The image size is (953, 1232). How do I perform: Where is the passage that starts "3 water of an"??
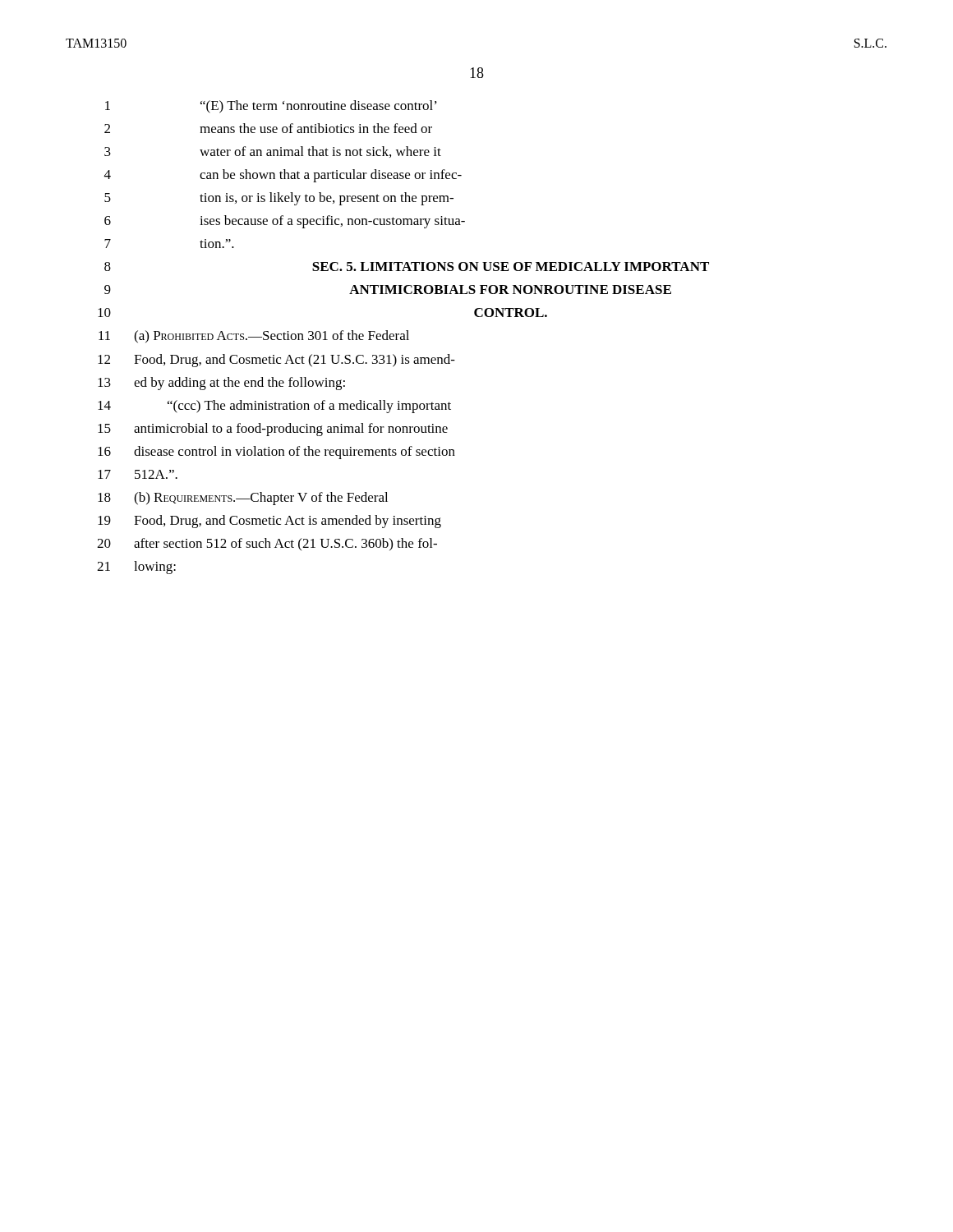click(x=273, y=152)
